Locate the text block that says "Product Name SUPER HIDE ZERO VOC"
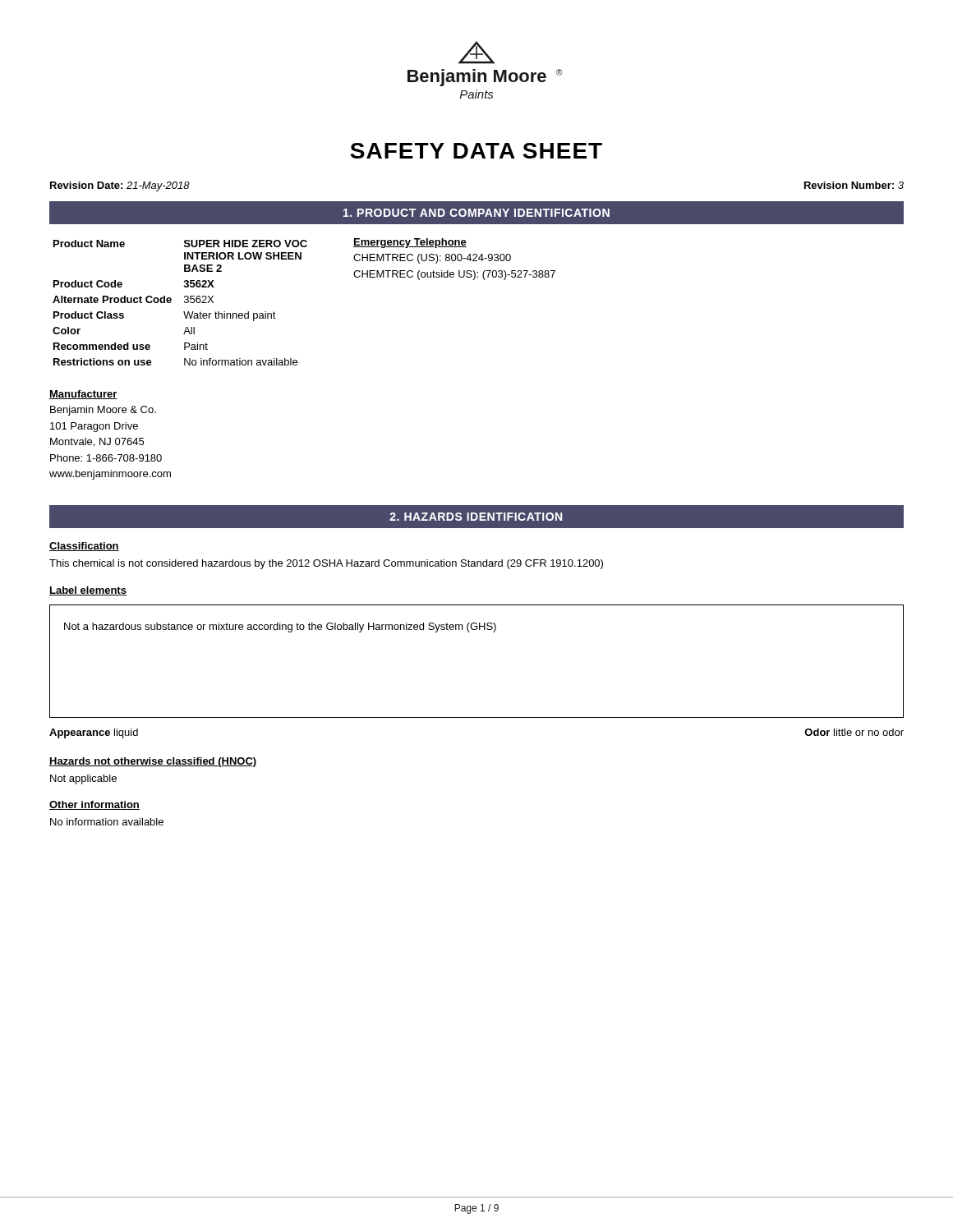 point(189,303)
